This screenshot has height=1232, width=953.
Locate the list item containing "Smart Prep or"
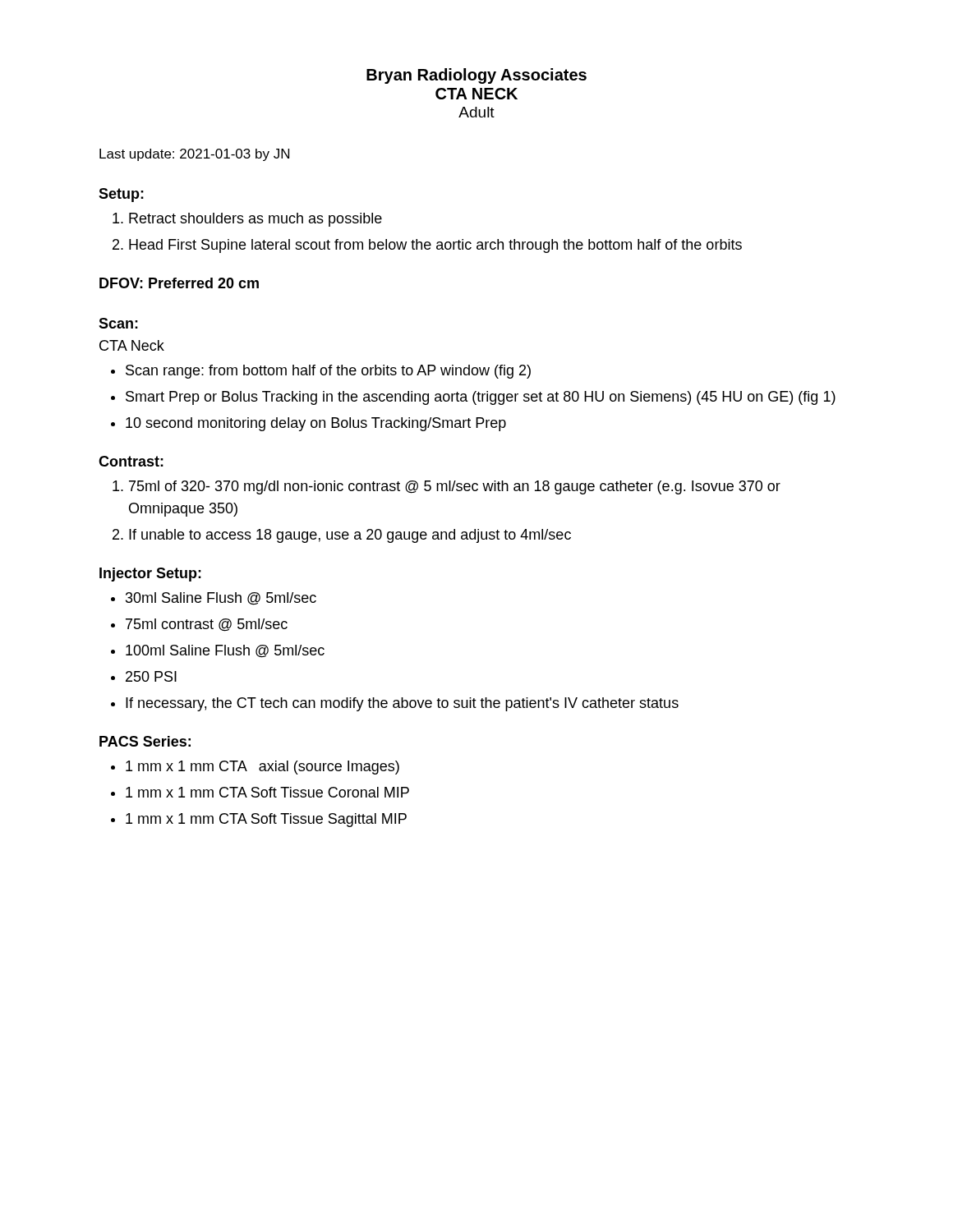pyautogui.click(x=480, y=397)
